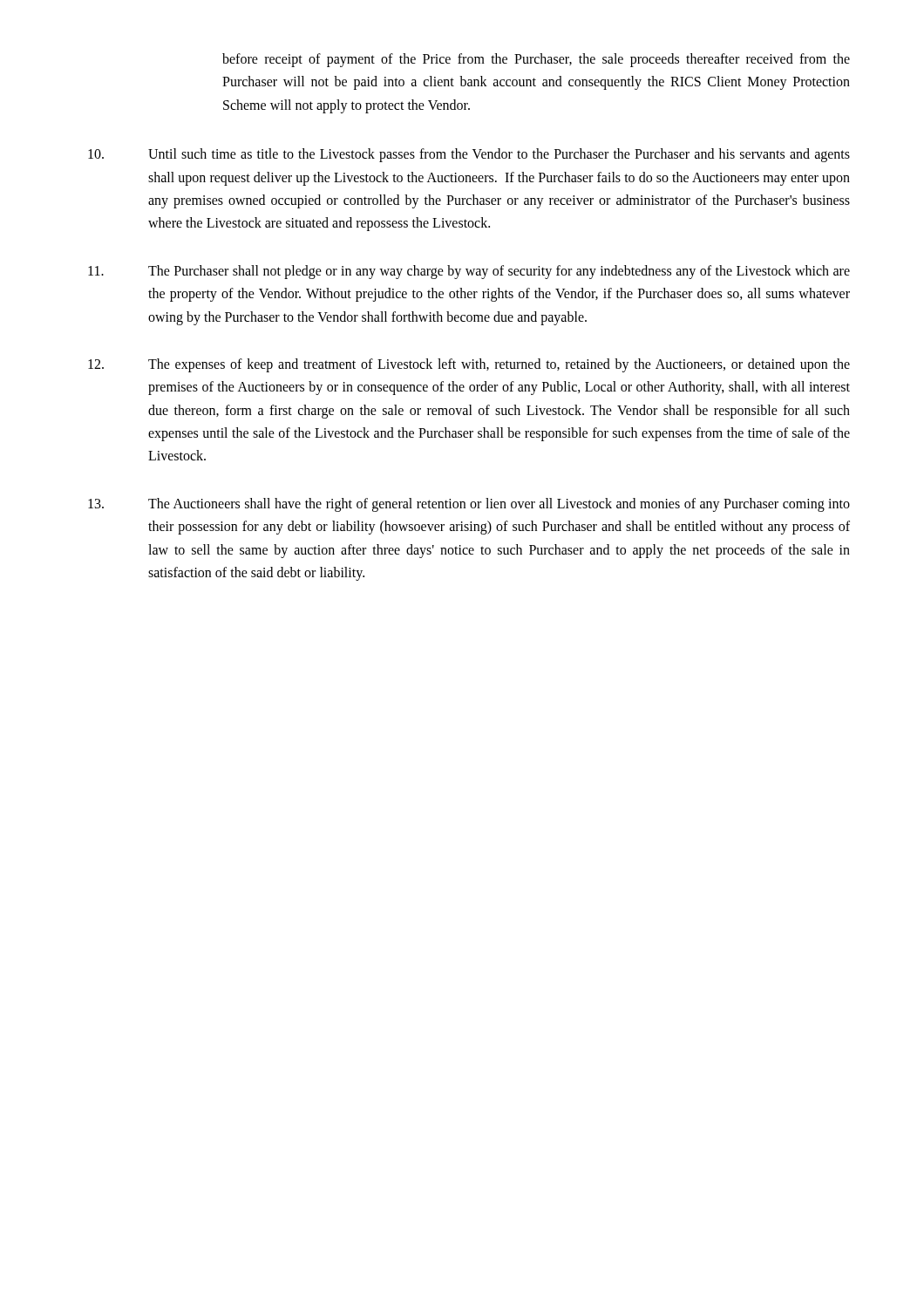
Task: Find the list item containing "11. The Purchaser"
Action: tap(469, 294)
